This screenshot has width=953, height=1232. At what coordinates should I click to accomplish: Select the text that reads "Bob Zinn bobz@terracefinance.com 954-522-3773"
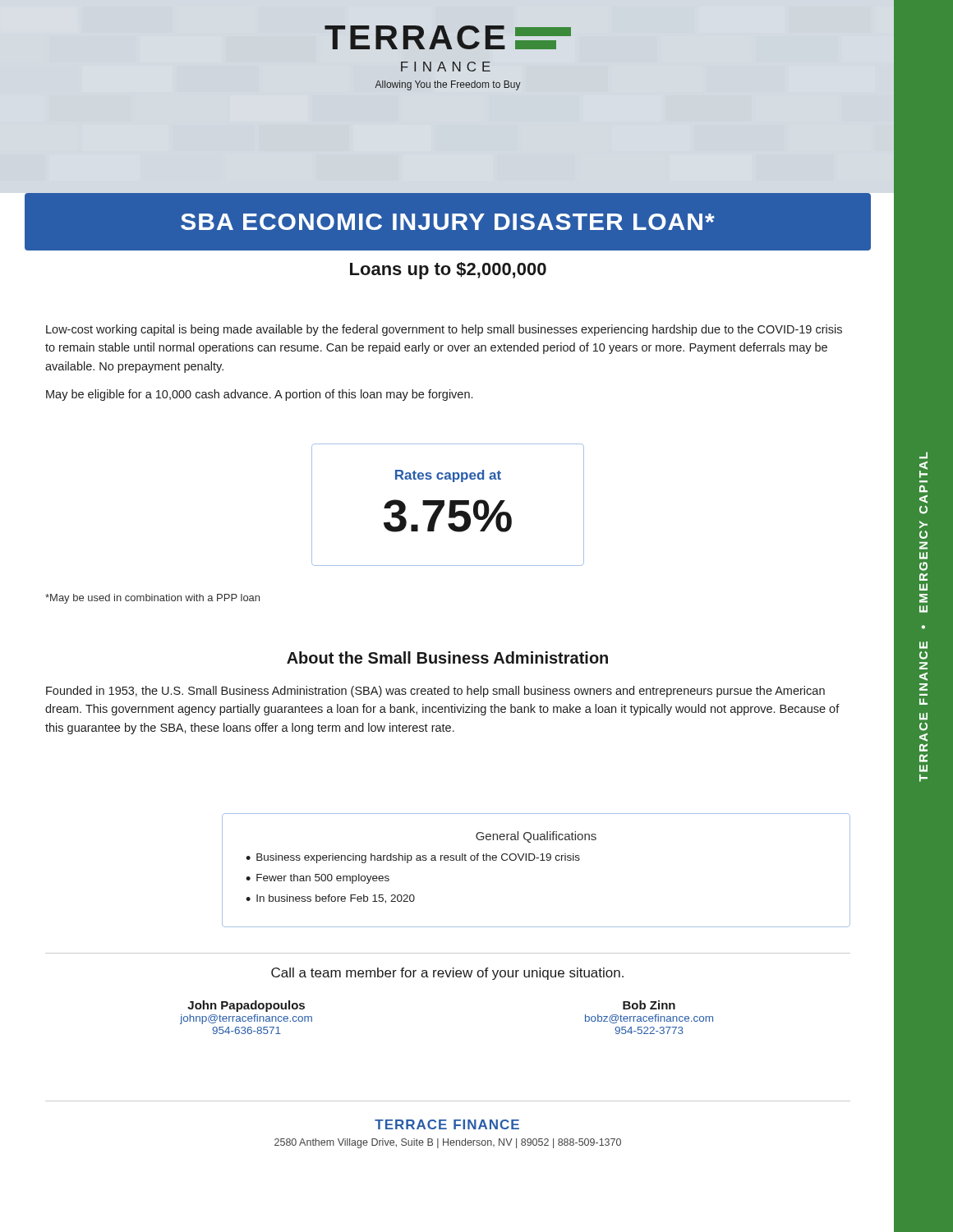[x=649, y=1017]
